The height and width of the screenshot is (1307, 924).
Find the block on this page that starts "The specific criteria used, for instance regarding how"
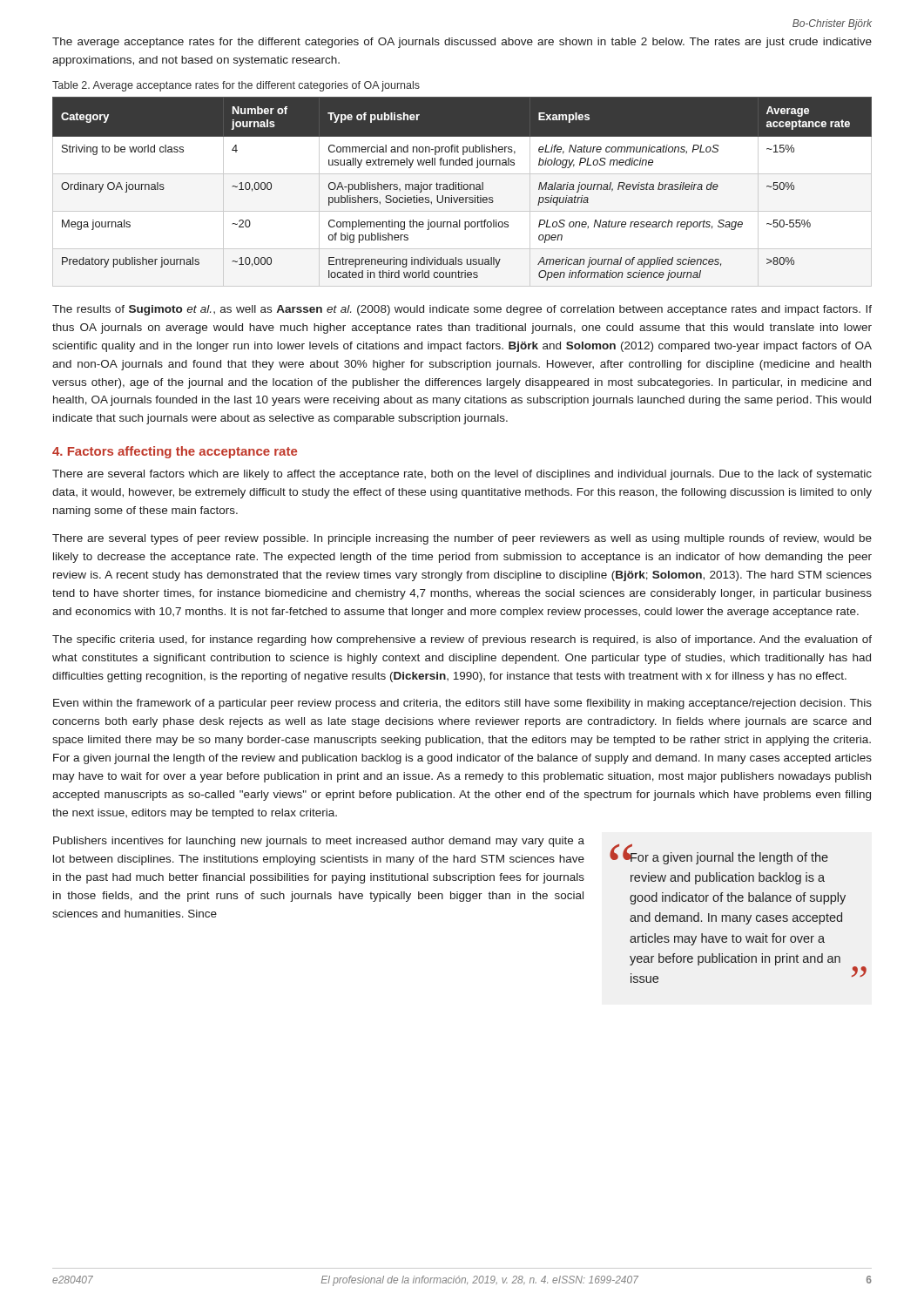pyautogui.click(x=462, y=657)
